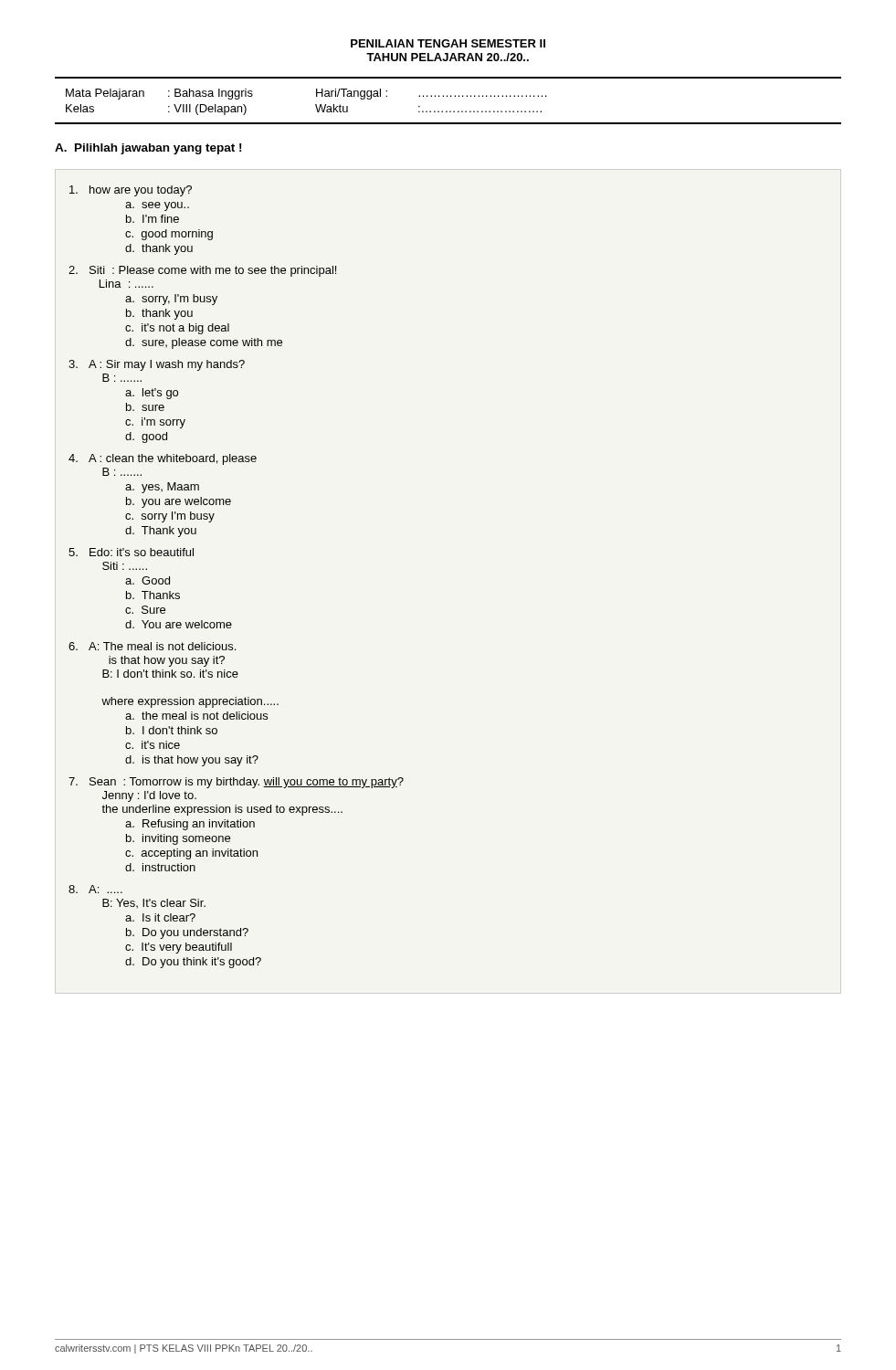Navigate to the block starting "2. Siti : Please come with"
896x1370 pixels.
202,271
